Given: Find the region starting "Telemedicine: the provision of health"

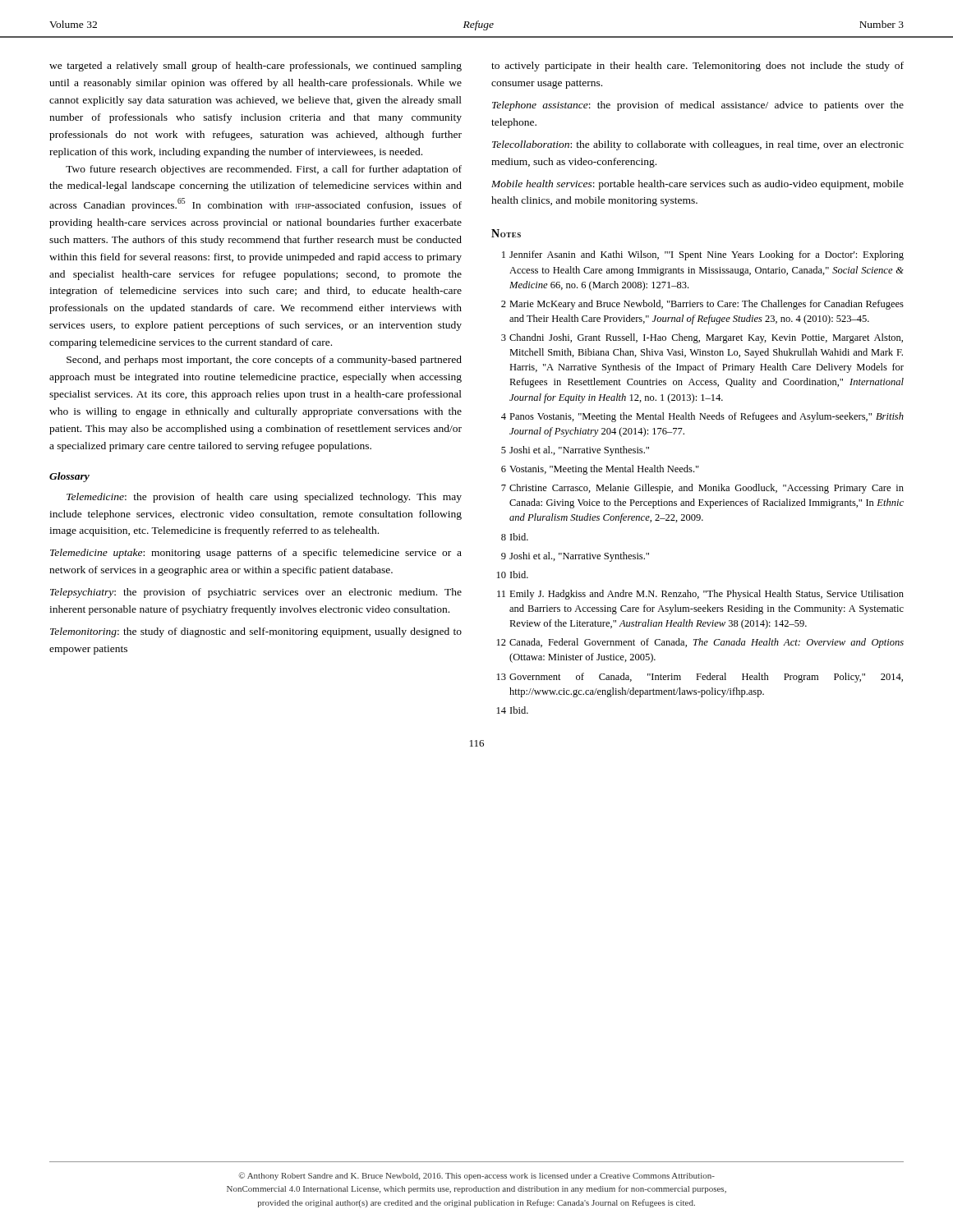Looking at the screenshot, I should [x=255, y=573].
